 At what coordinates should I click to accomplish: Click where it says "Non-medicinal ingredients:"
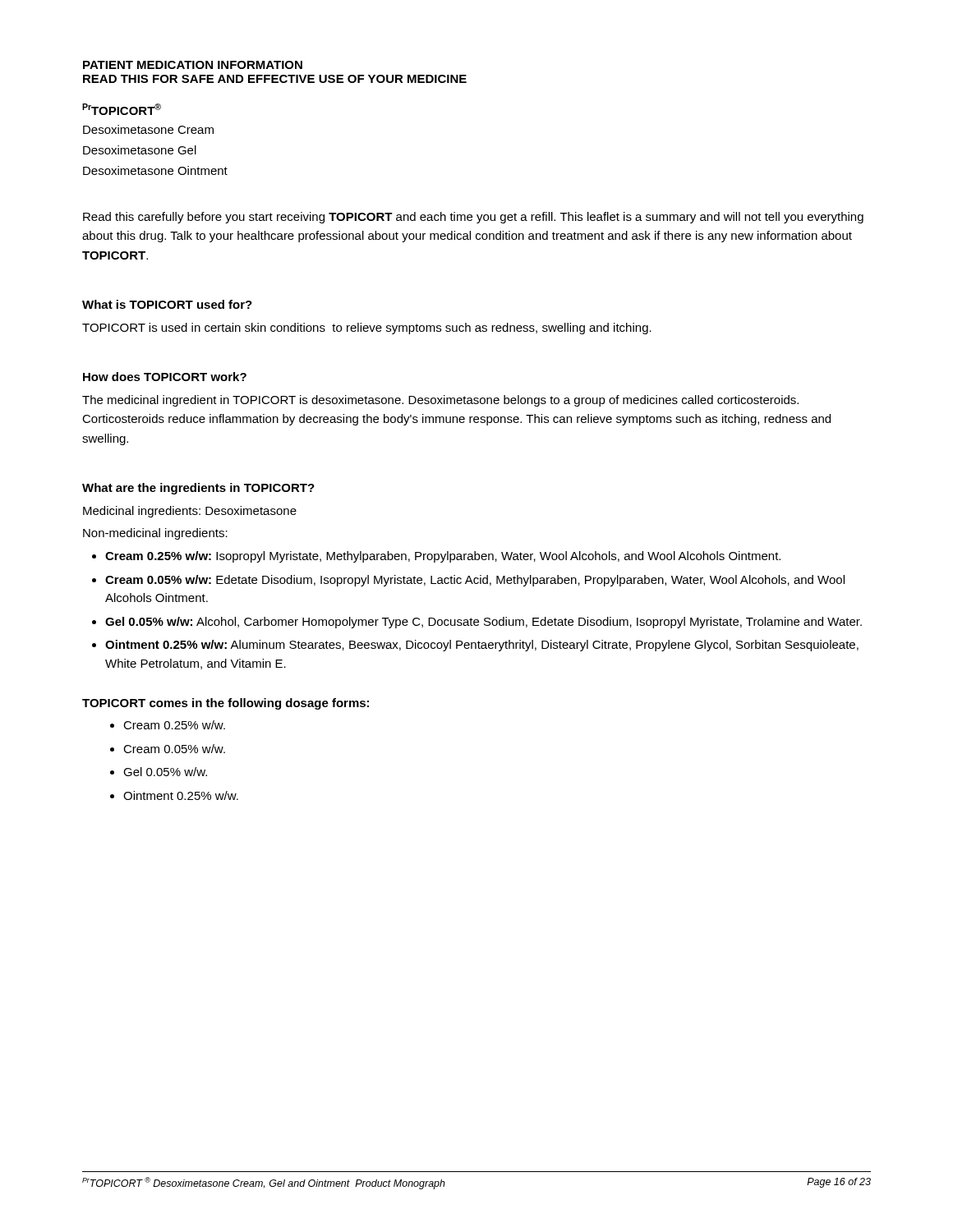coord(155,533)
